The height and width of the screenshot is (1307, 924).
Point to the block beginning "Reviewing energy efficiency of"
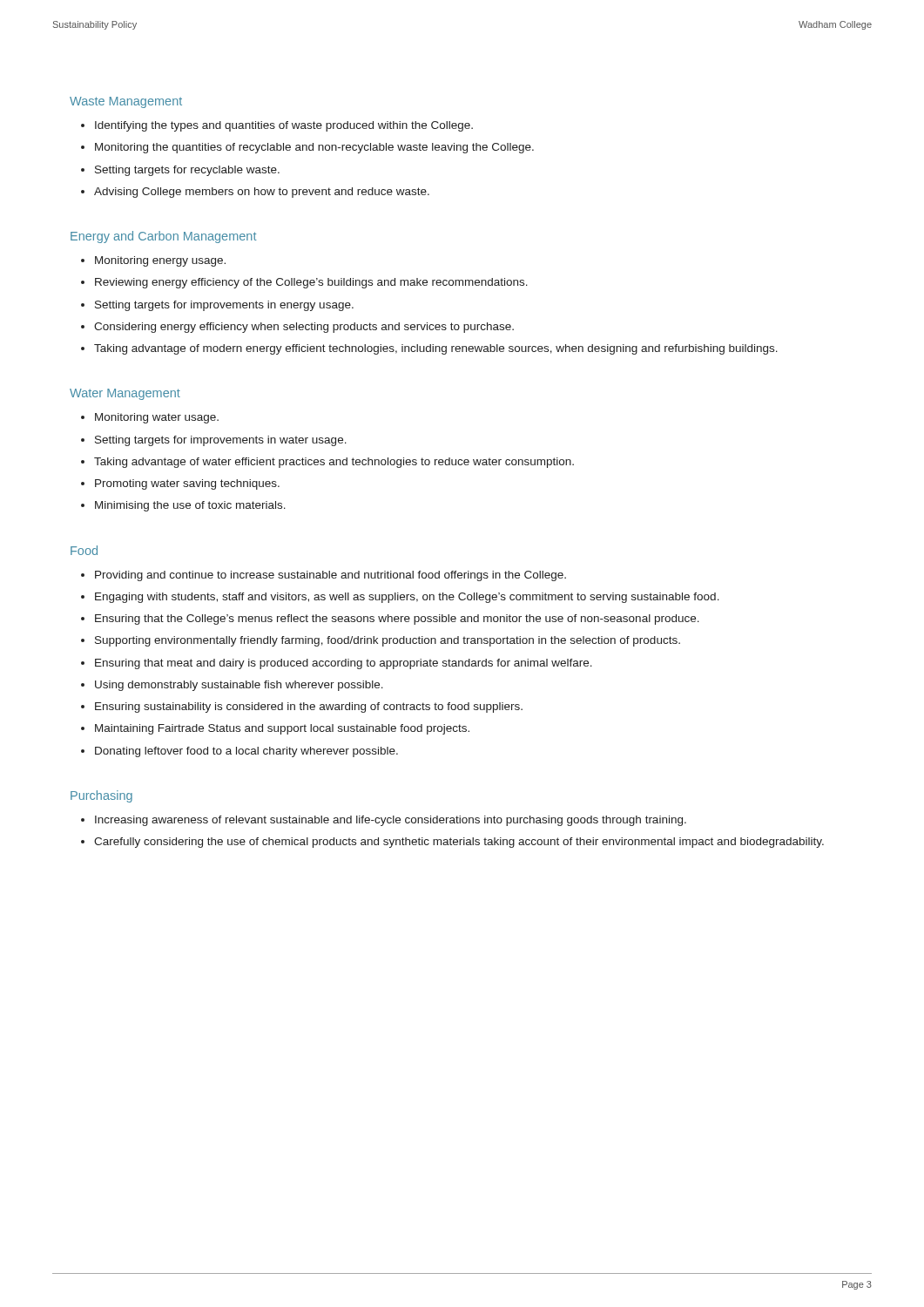(x=311, y=282)
